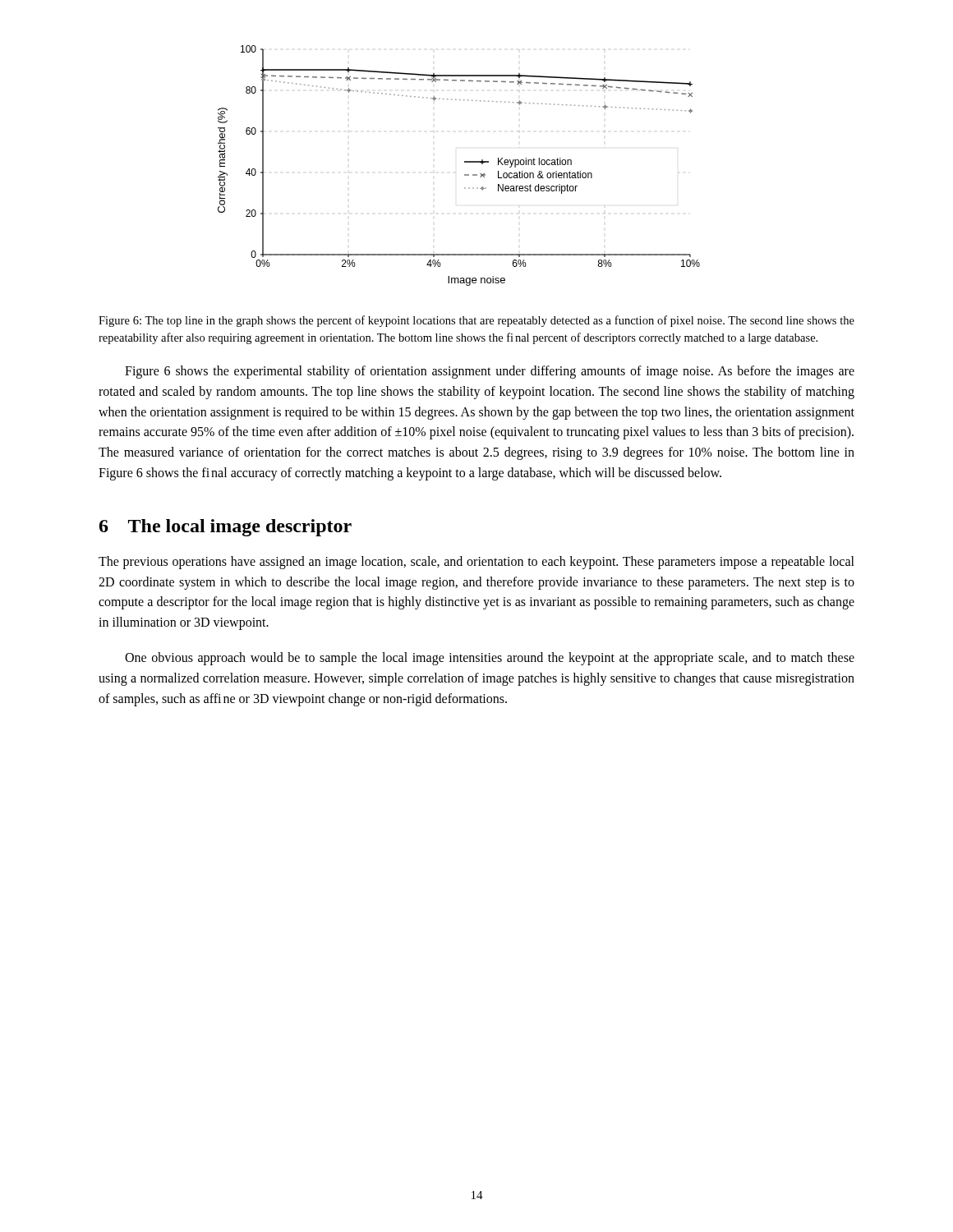This screenshot has width=953, height=1232.
Task: Click where it says "6 The local image descriptor"
Action: (225, 526)
